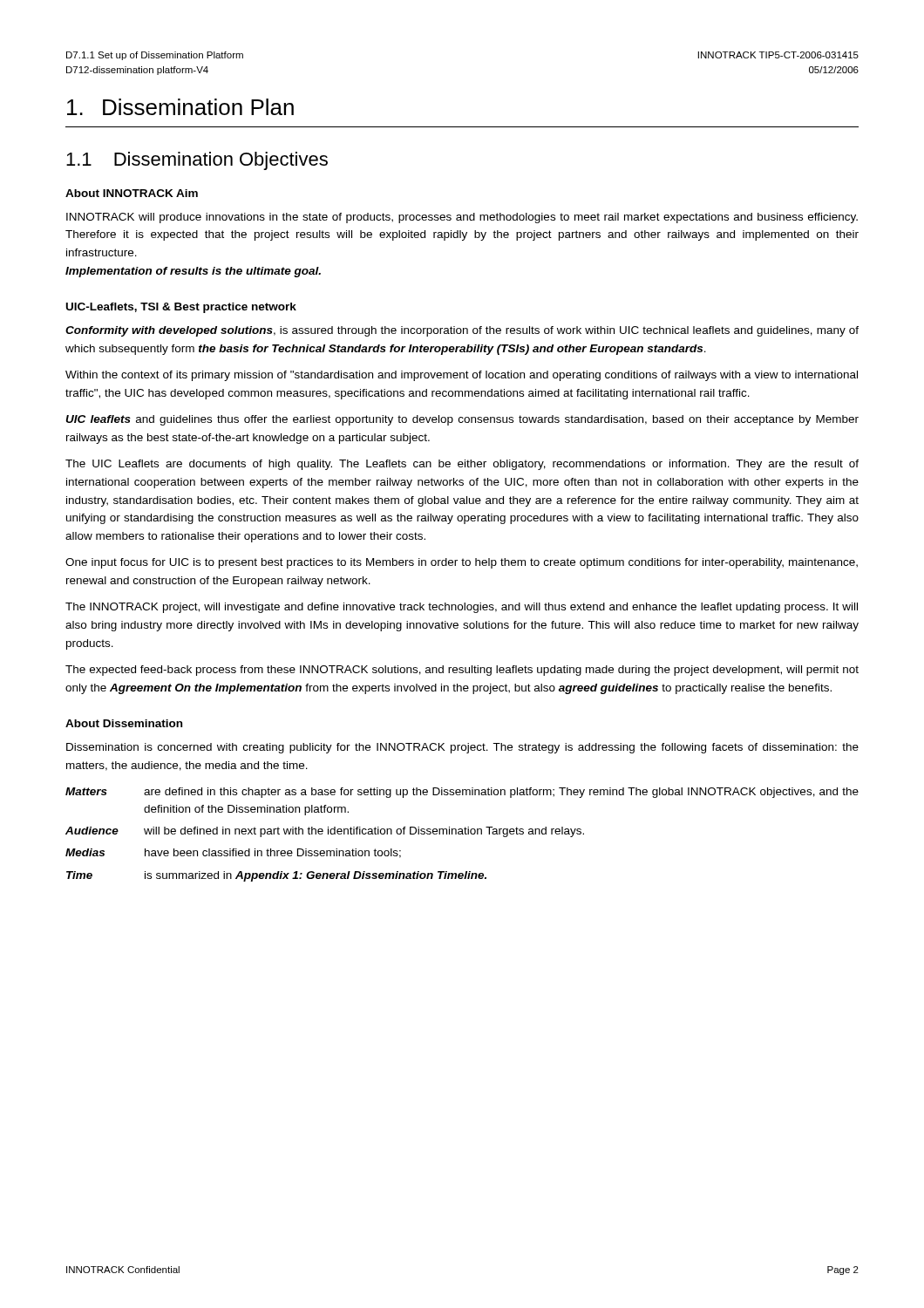Navigate to the region starting "1. Dissemination Plan"
This screenshot has width=924, height=1308.
click(180, 107)
